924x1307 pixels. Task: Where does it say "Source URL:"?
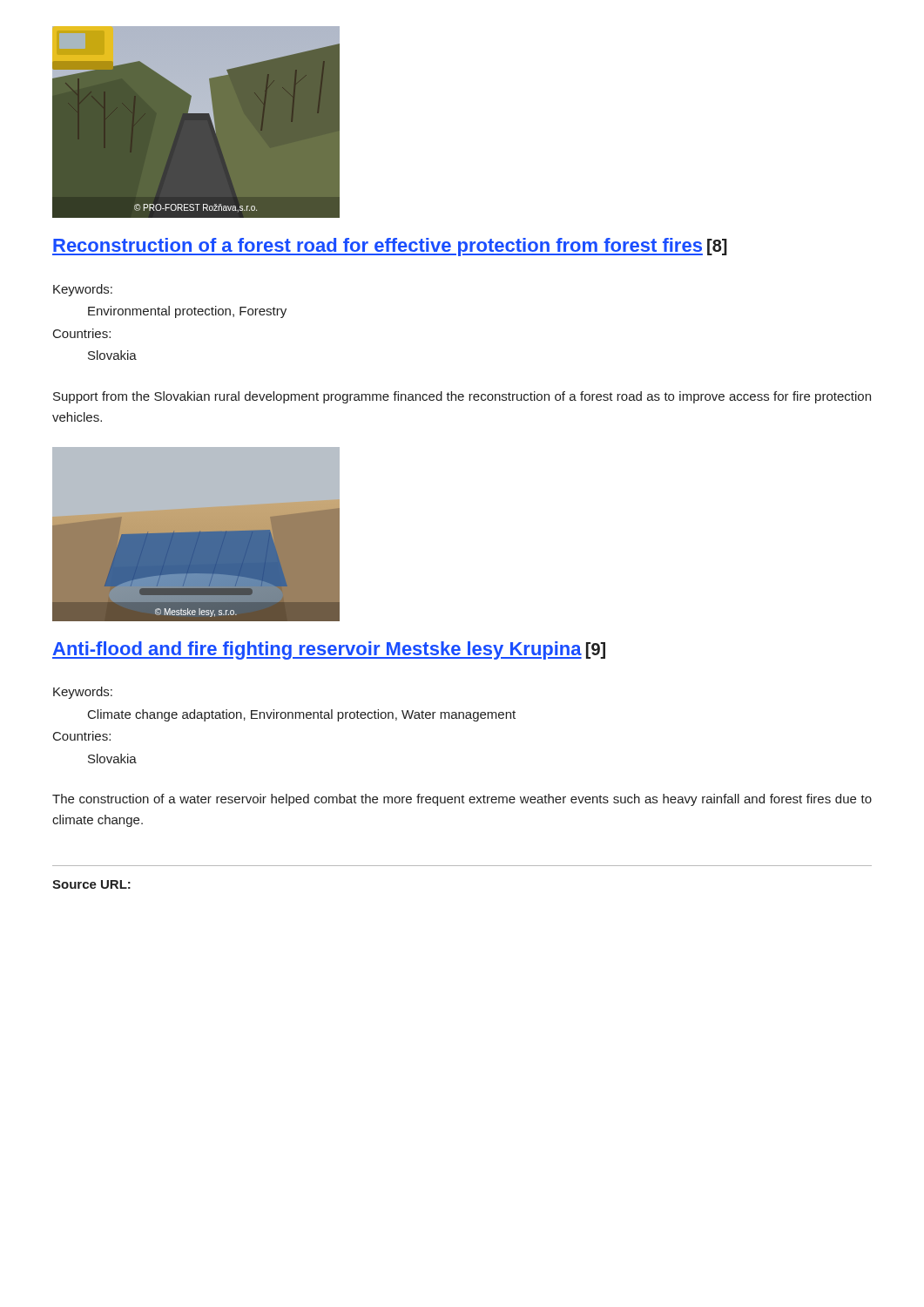92,884
